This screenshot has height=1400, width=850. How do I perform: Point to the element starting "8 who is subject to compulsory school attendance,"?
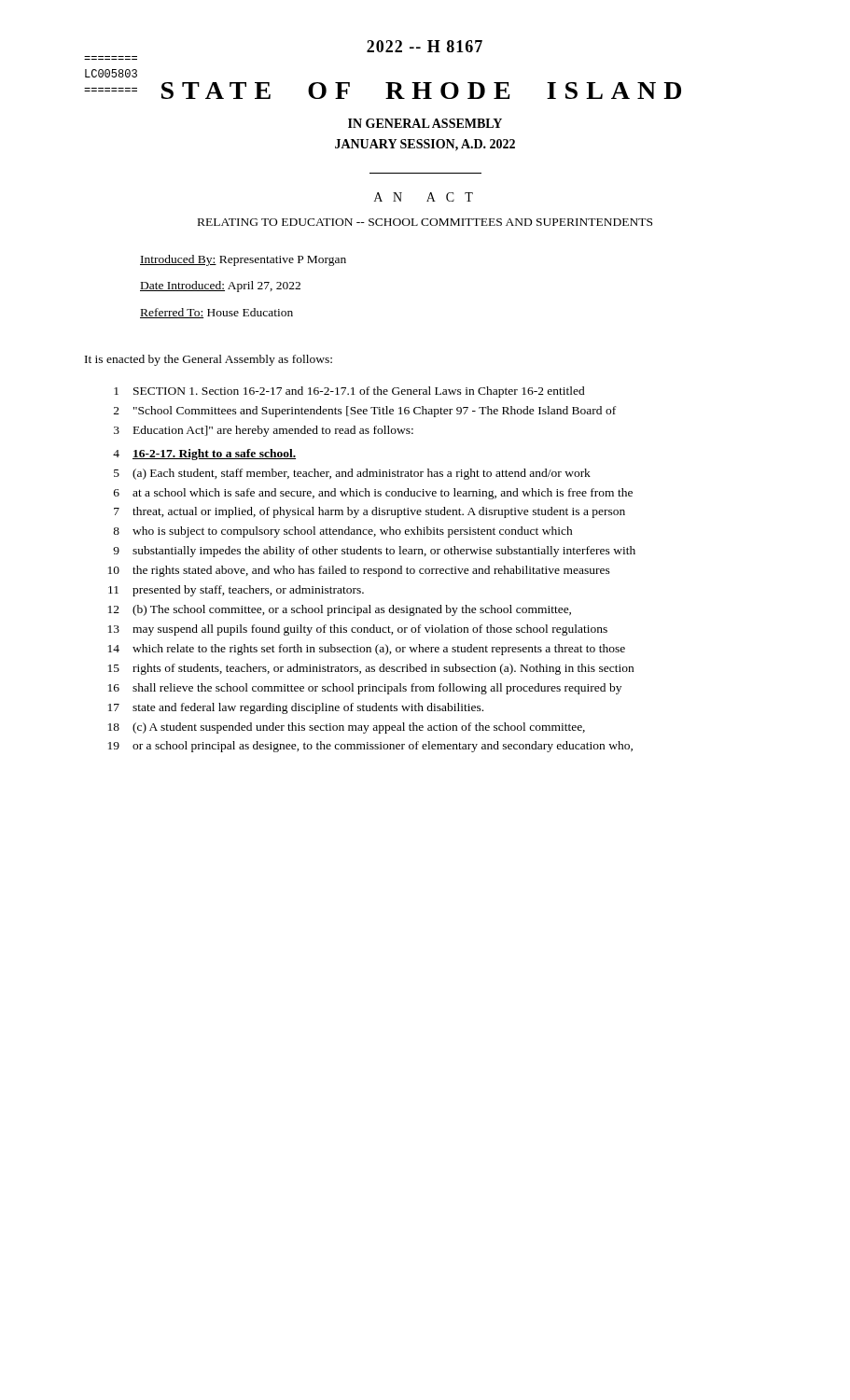click(425, 532)
